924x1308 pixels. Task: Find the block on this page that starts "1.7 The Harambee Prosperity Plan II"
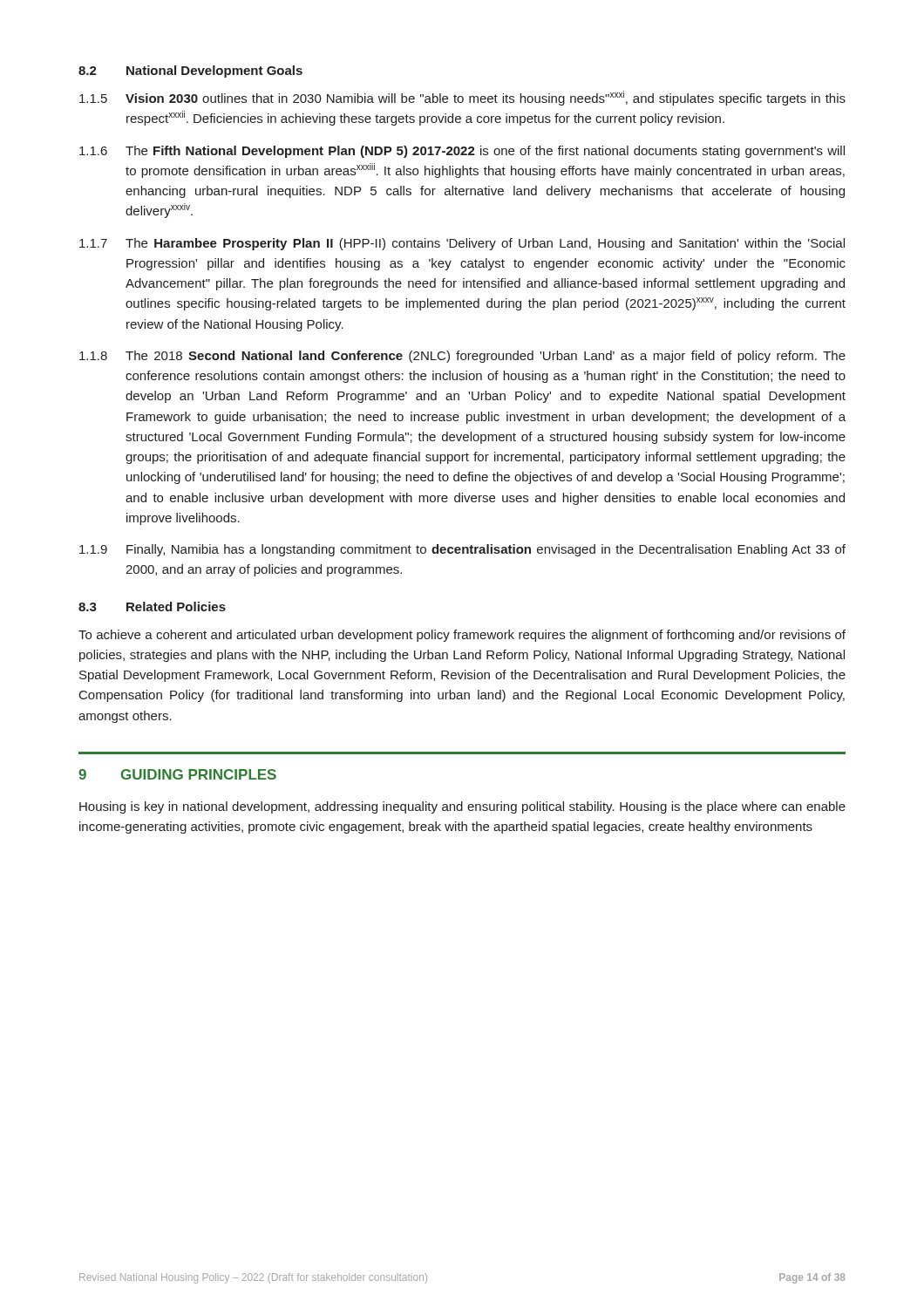pyautogui.click(x=462, y=283)
